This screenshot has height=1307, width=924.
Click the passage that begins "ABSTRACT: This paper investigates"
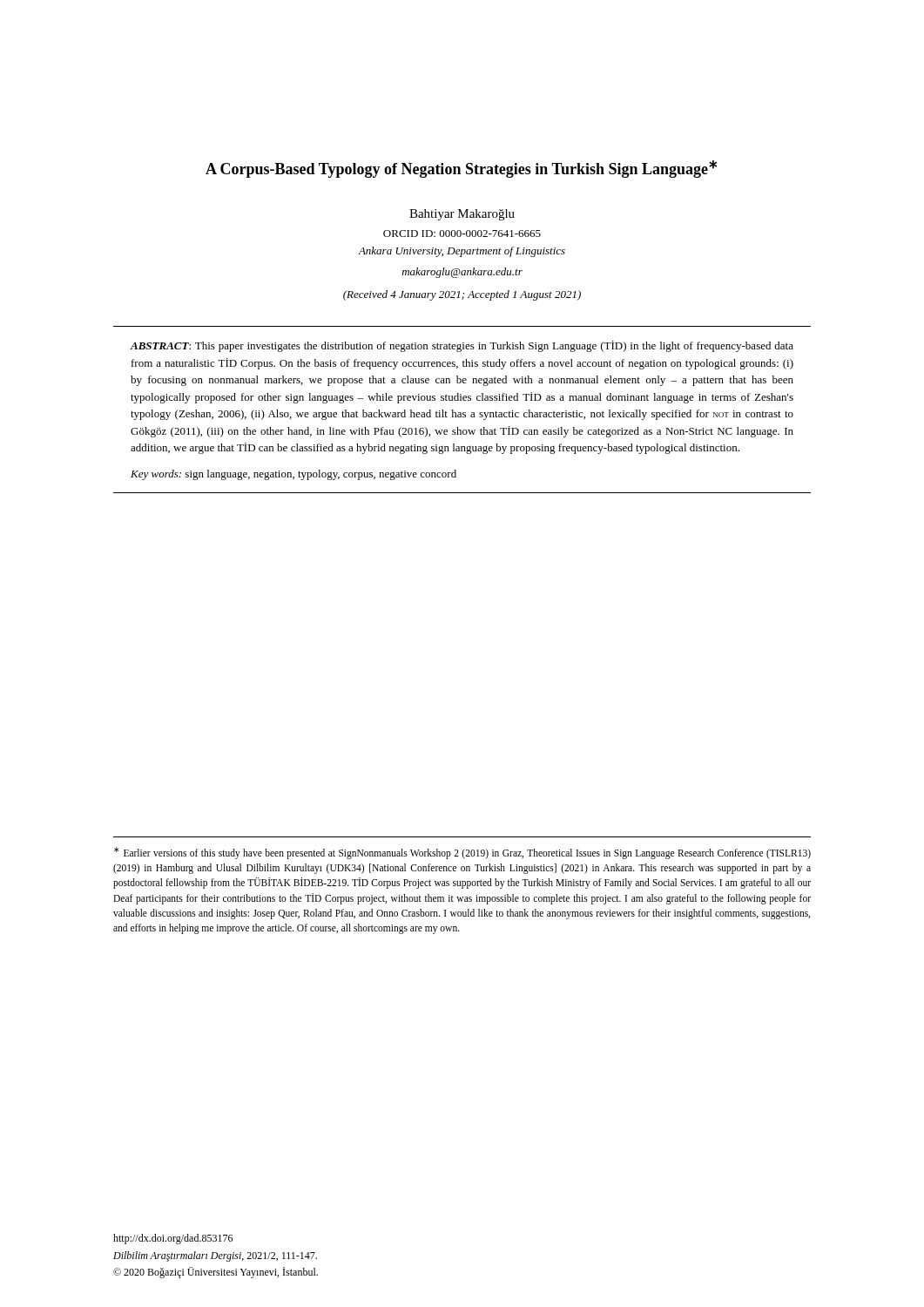coord(462,410)
